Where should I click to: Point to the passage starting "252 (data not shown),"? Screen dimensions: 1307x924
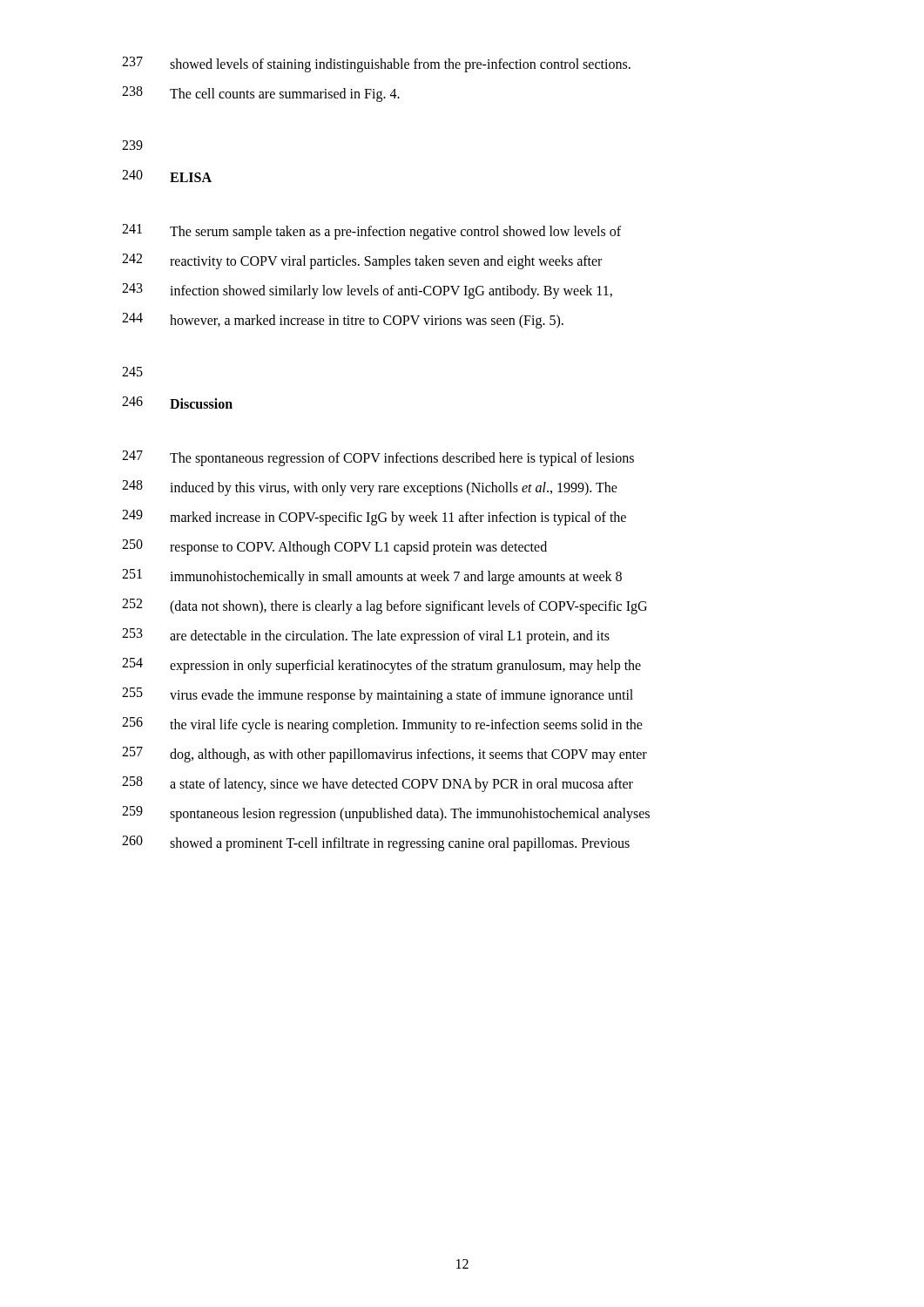click(x=479, y=606)
